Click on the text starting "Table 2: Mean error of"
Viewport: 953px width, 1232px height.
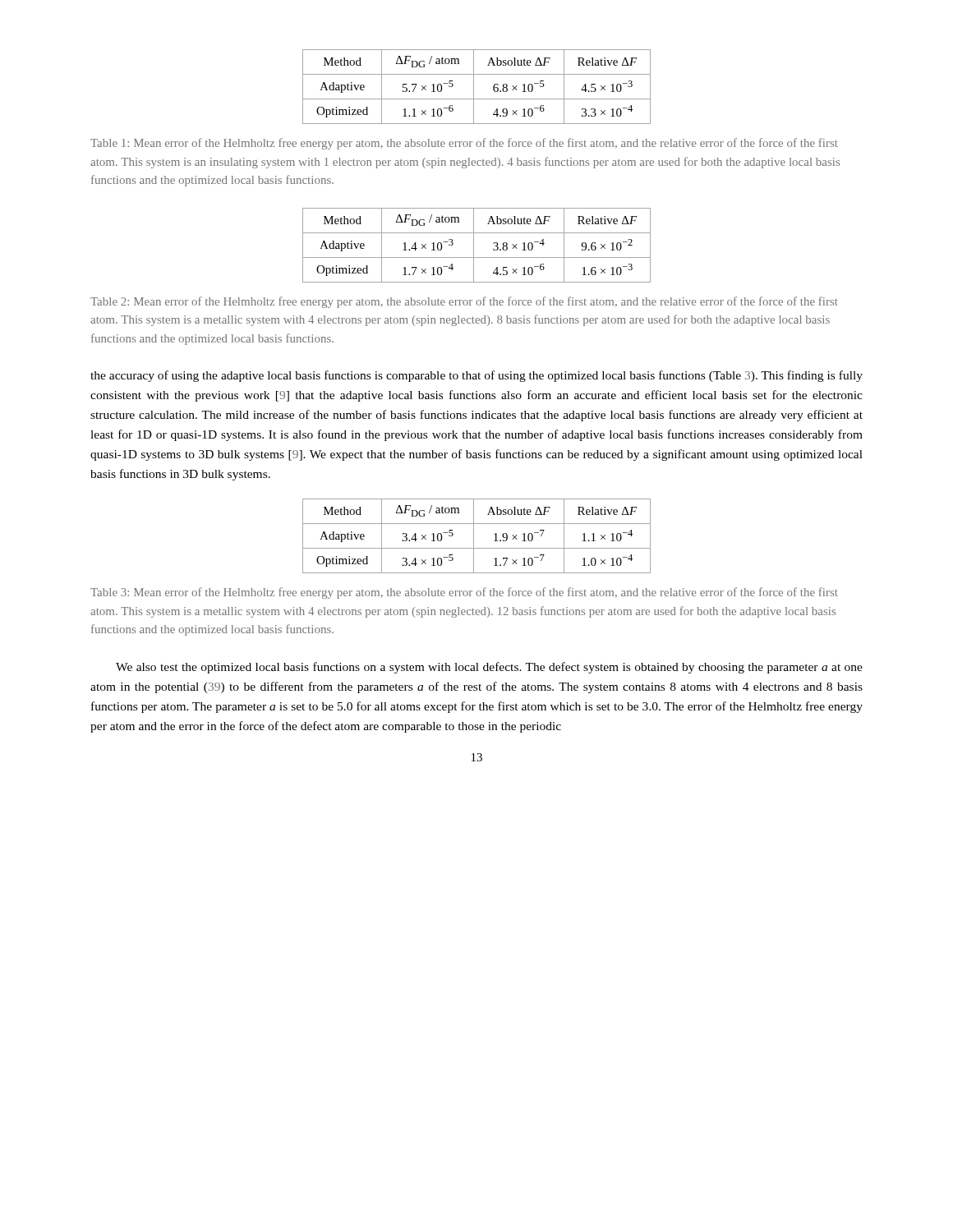[x=464, y=320]
